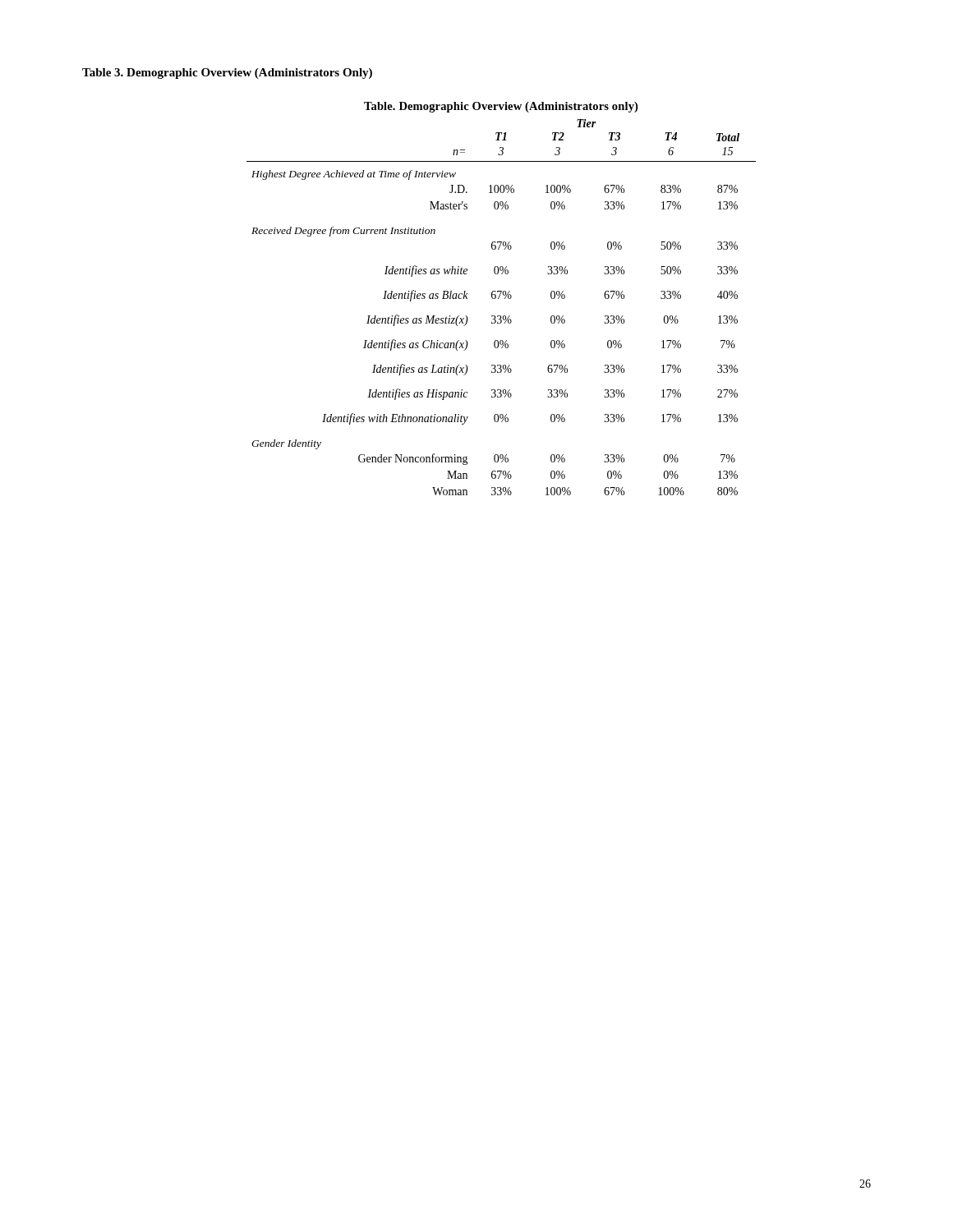953x1232 pixels.
Task: Click on the table containing "Highest Degree Achieved"
Action: click(501, 300)
